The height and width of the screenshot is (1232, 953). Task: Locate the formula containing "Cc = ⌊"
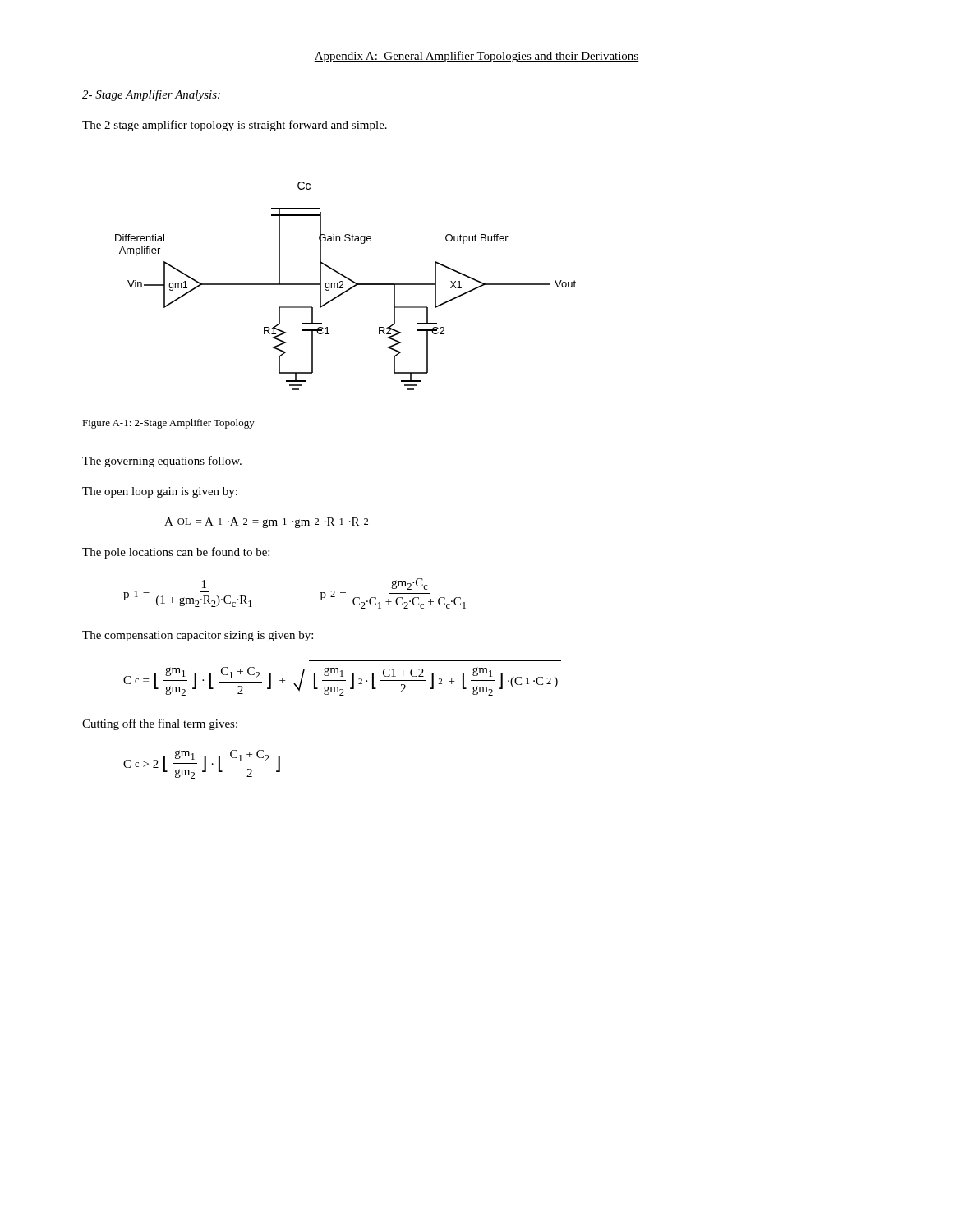(x=342, y=680)
